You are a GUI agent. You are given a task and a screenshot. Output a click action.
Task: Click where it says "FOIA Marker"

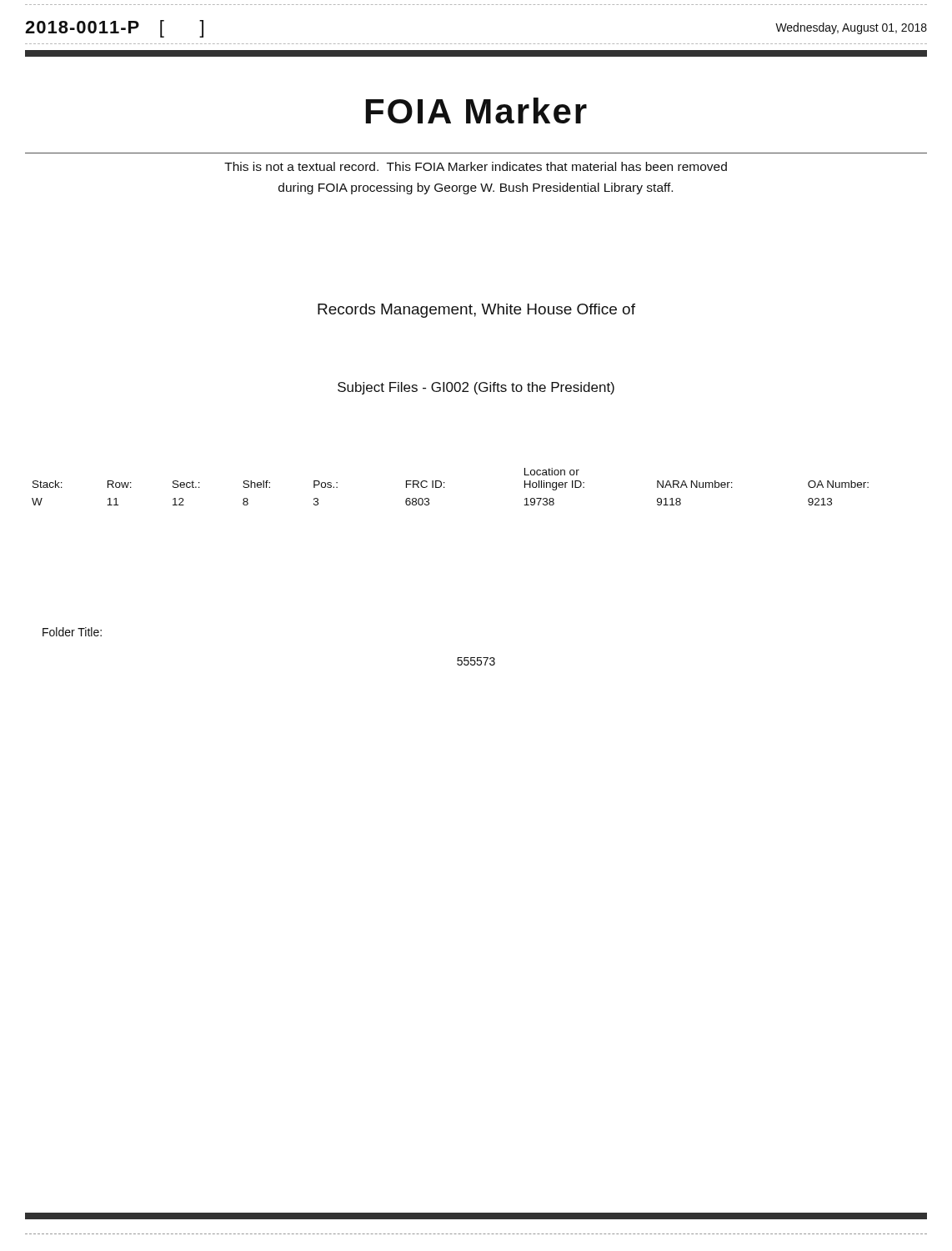476,112
